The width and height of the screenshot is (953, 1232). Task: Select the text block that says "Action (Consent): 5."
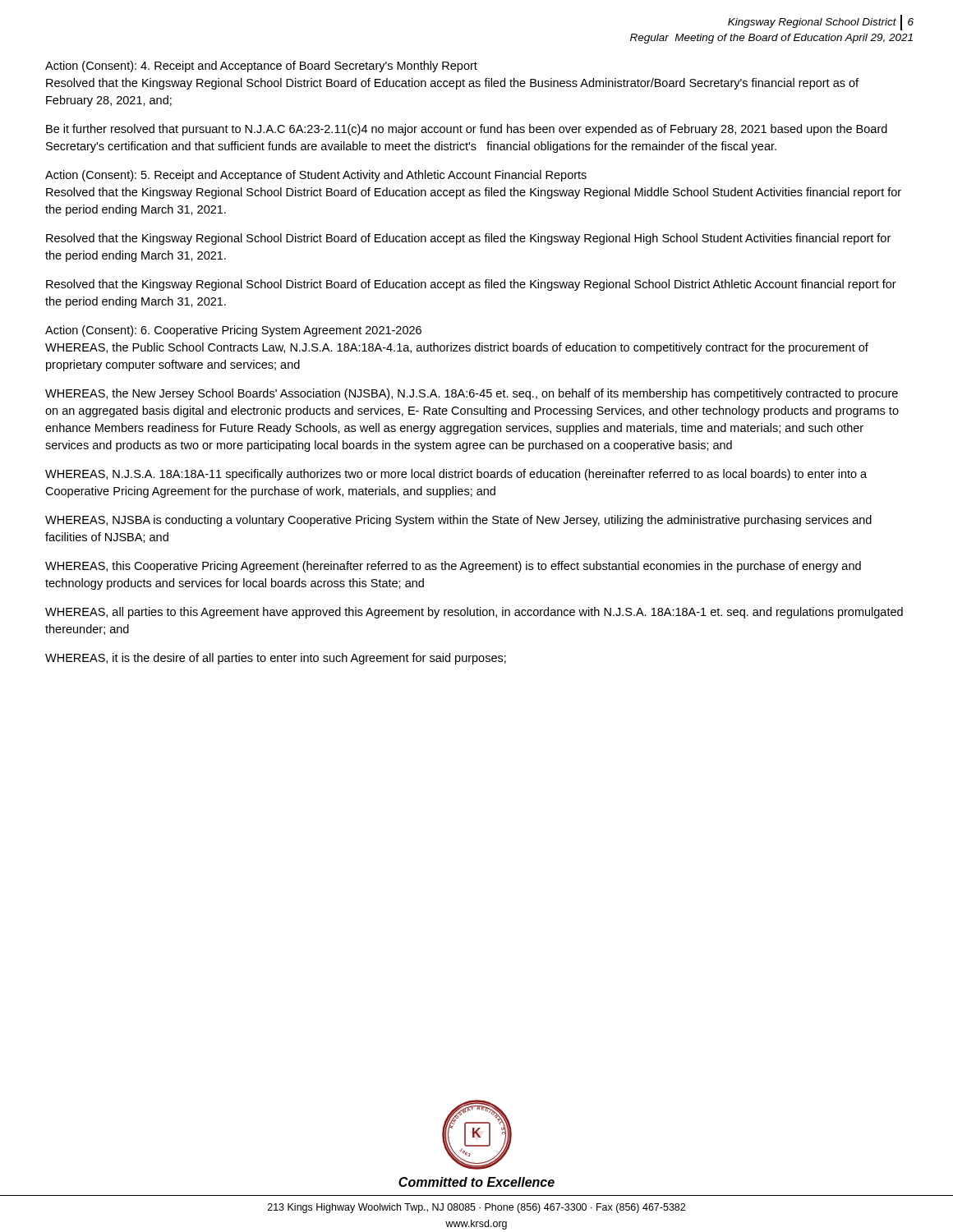click(473, 192)
